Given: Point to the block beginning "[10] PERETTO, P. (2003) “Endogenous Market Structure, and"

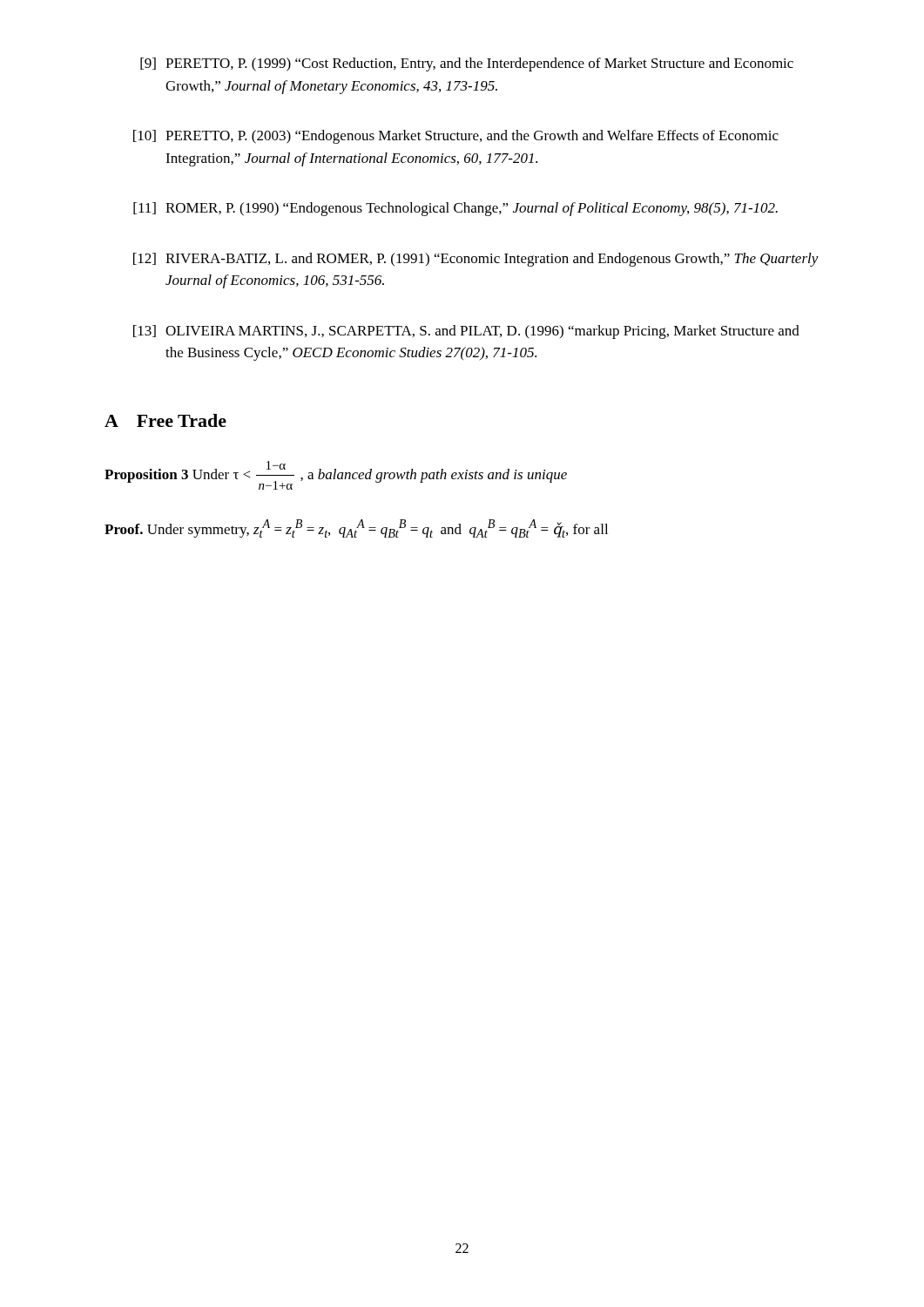Looking at the screenshot, I should click(x=462, y=147).
